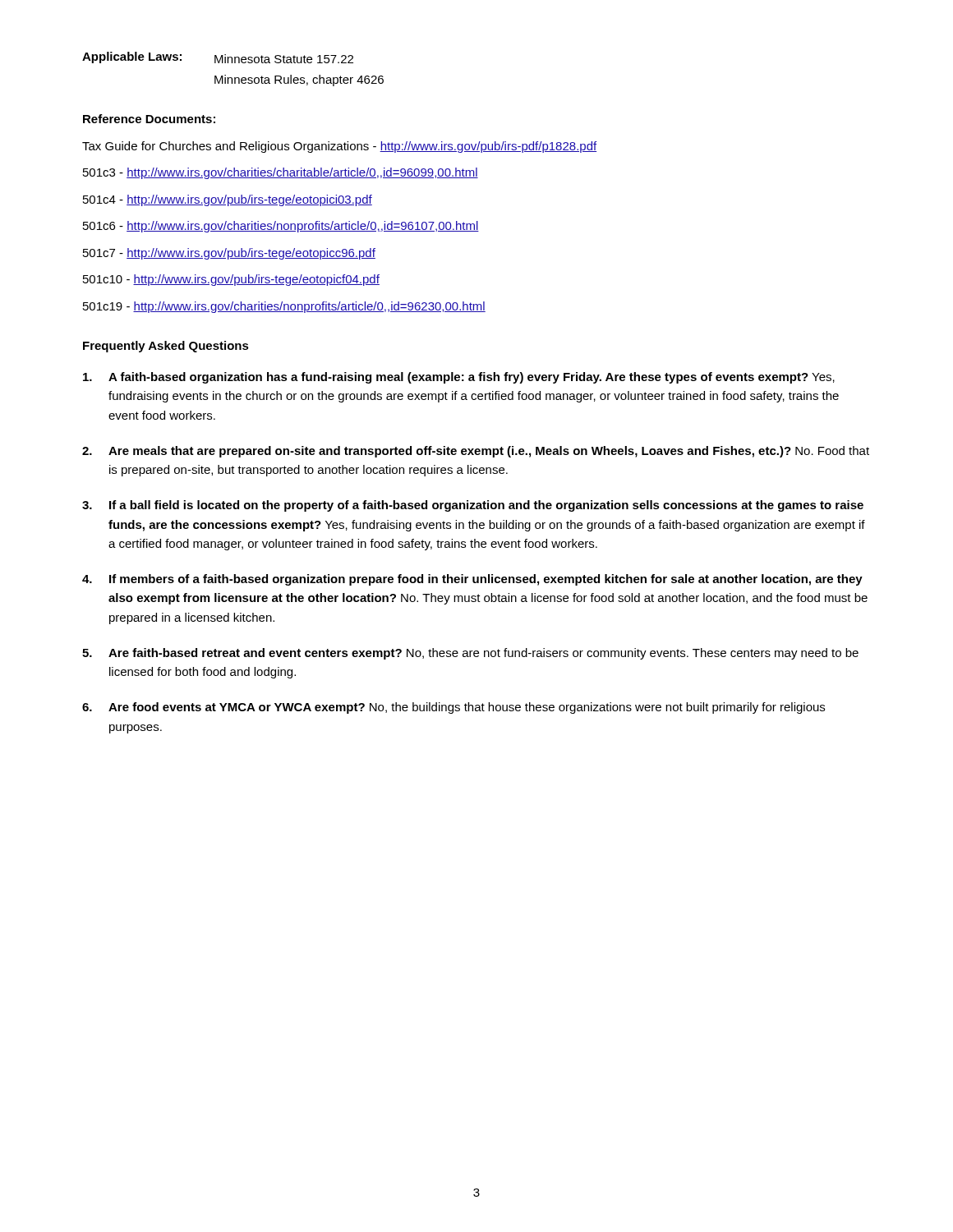The image size is (953, 1232).
Task: Locate the block starting "5. Are faith-based retreat and event centers"
Action: (476, 662)
